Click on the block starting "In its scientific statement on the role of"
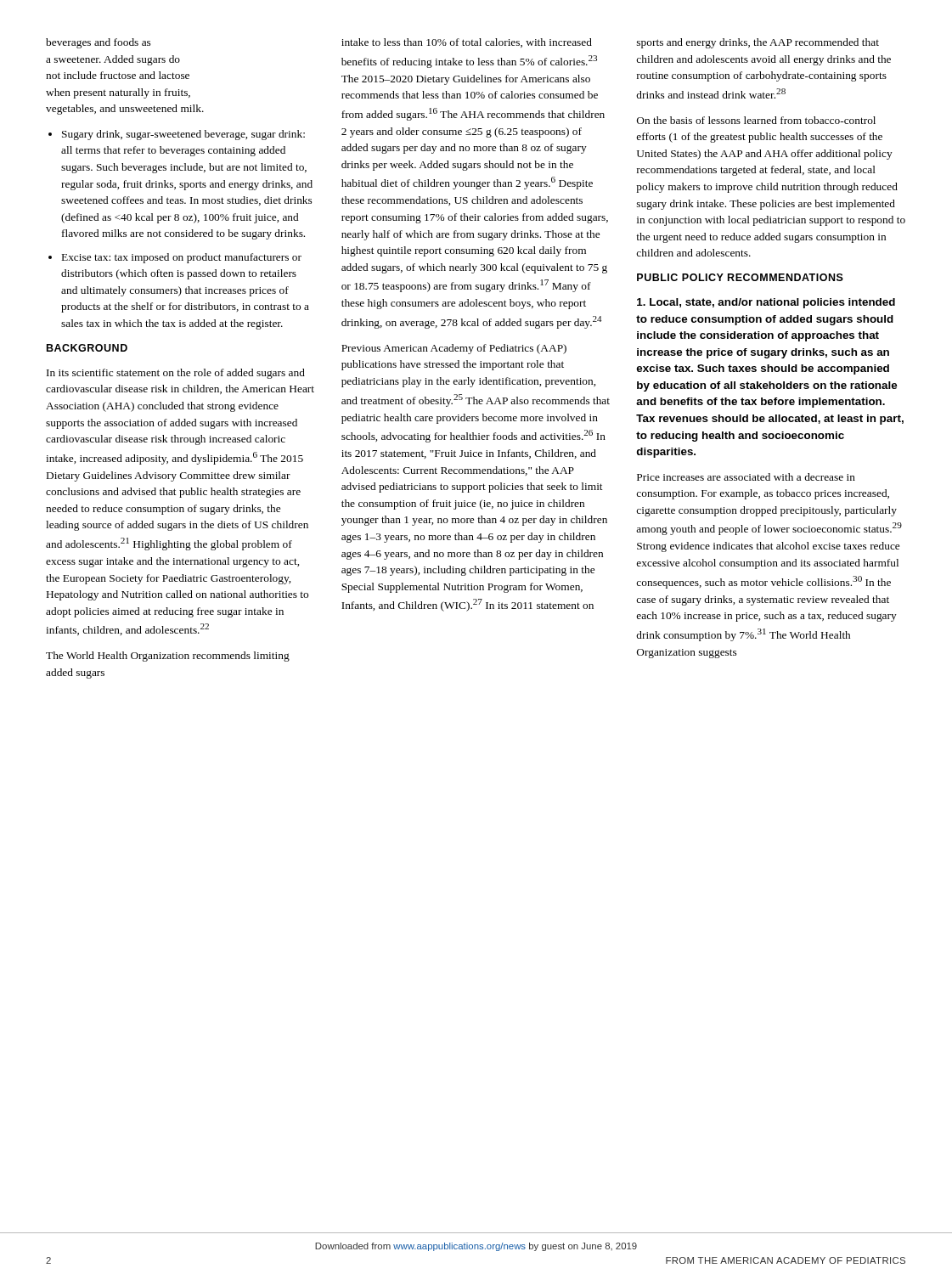Screen dimensions: 1274x952 181,522
